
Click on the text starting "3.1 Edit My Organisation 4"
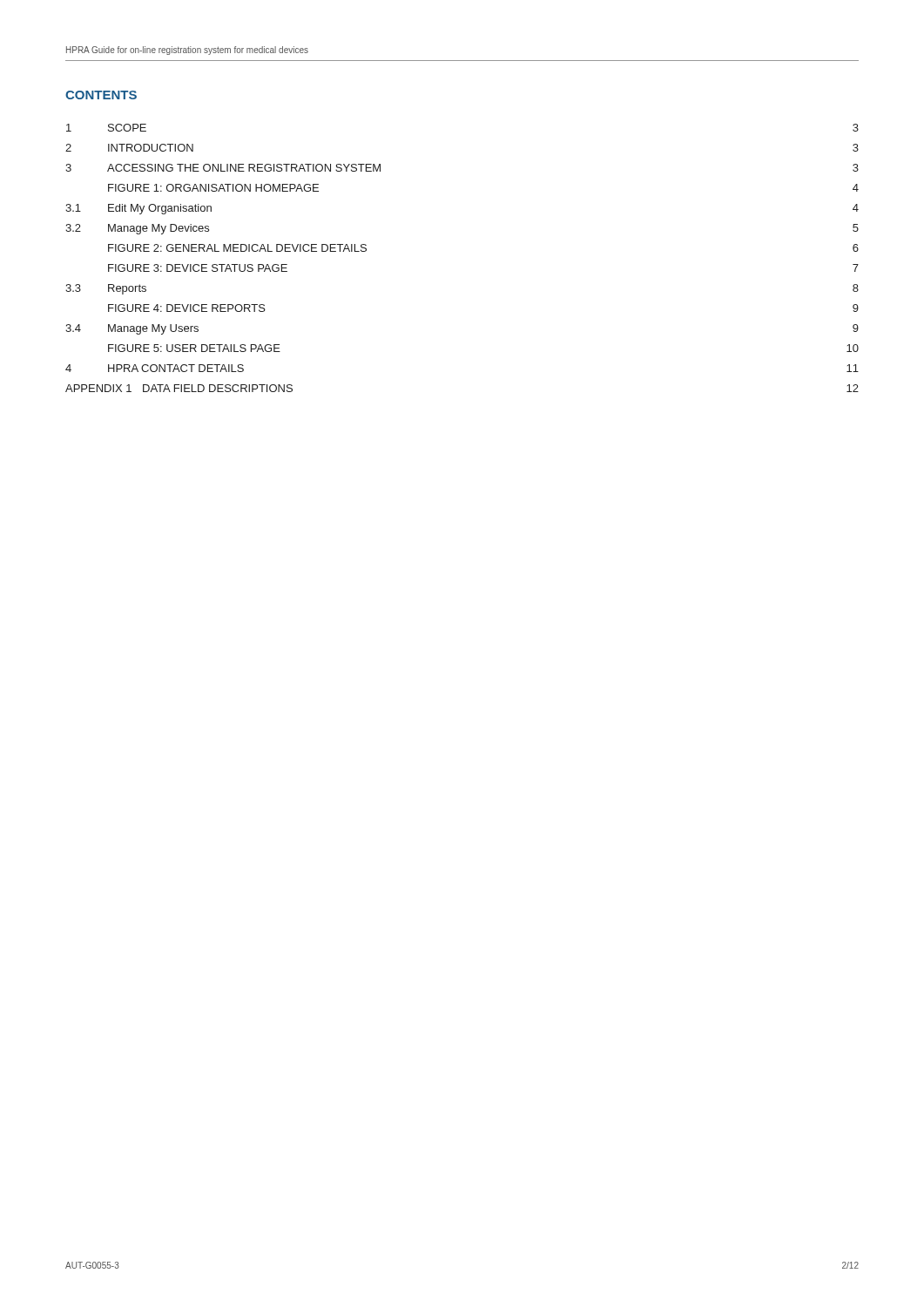[158, 209]
